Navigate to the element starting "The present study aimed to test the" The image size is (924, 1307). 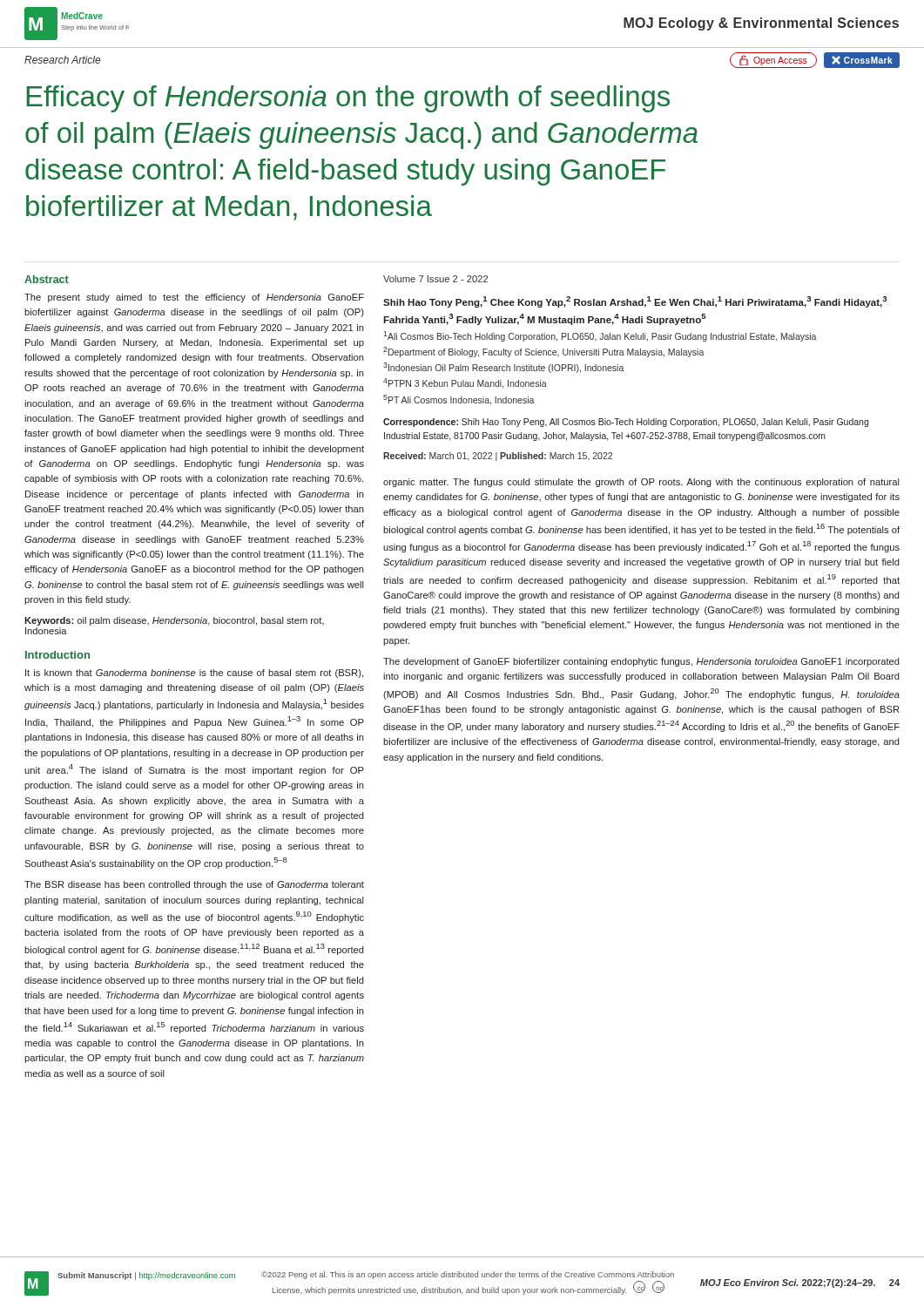(194, 448)
